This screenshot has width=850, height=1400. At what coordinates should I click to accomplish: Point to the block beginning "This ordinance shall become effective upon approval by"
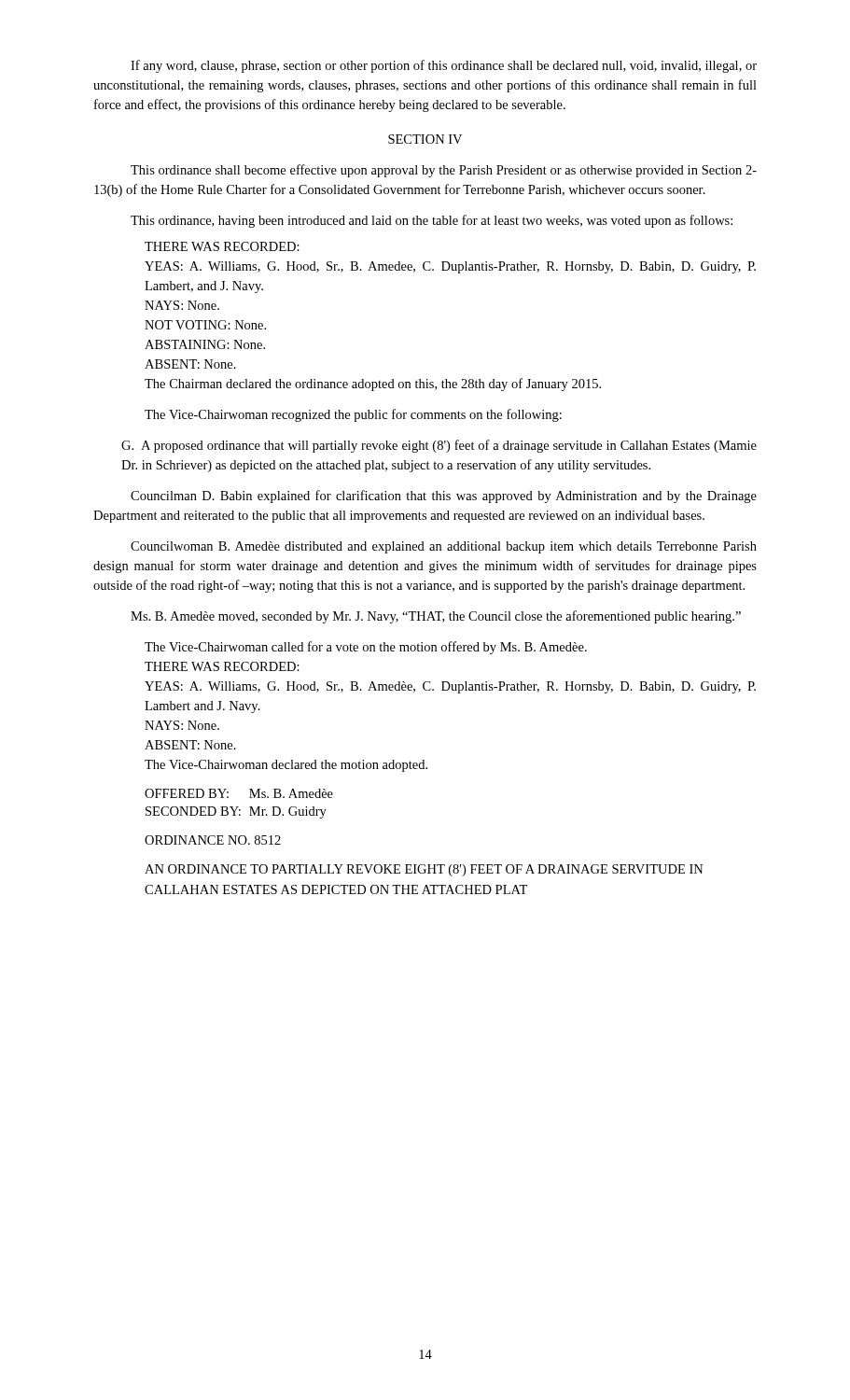(425, 180)
